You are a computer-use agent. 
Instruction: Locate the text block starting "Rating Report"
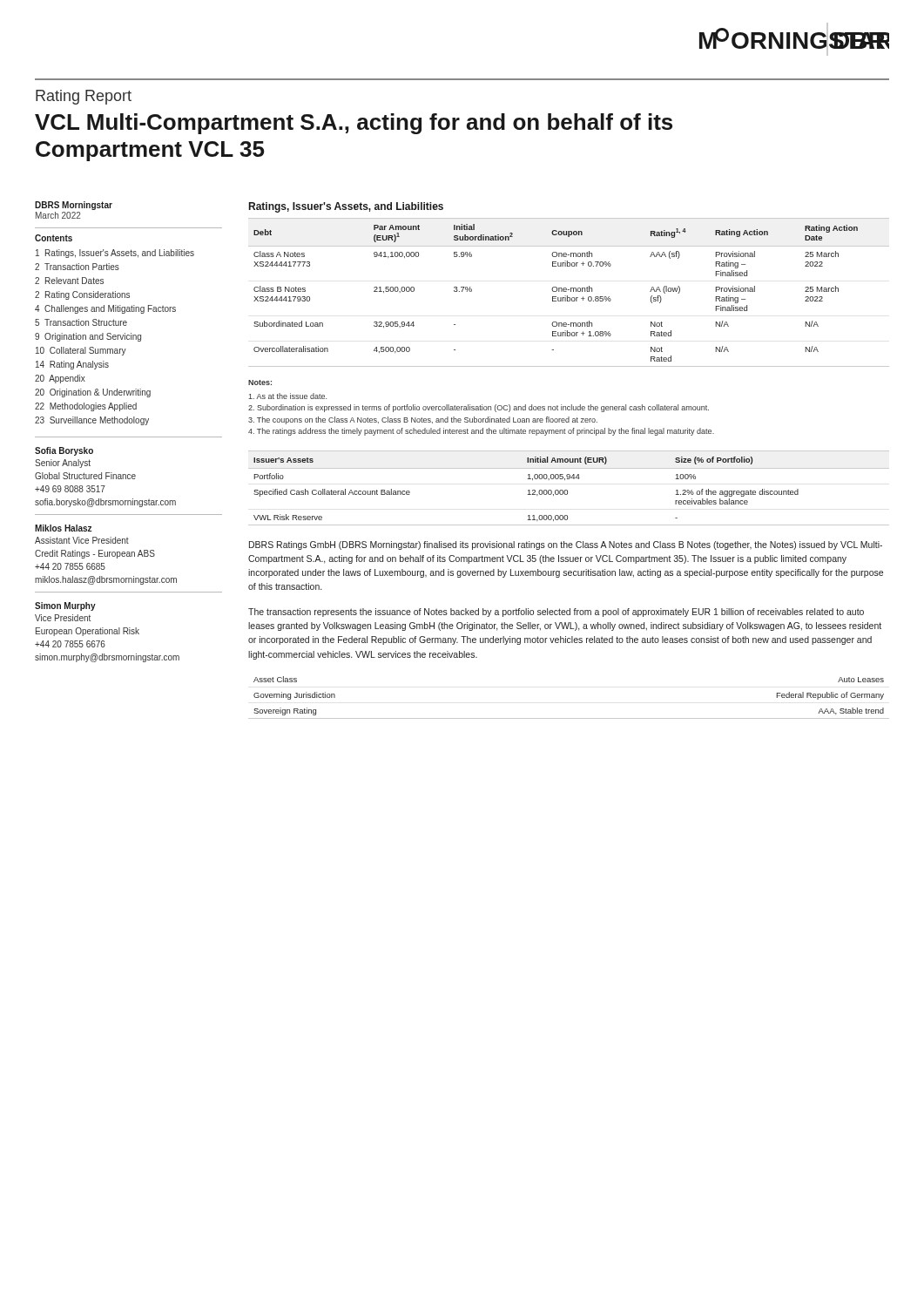(83, 96)
